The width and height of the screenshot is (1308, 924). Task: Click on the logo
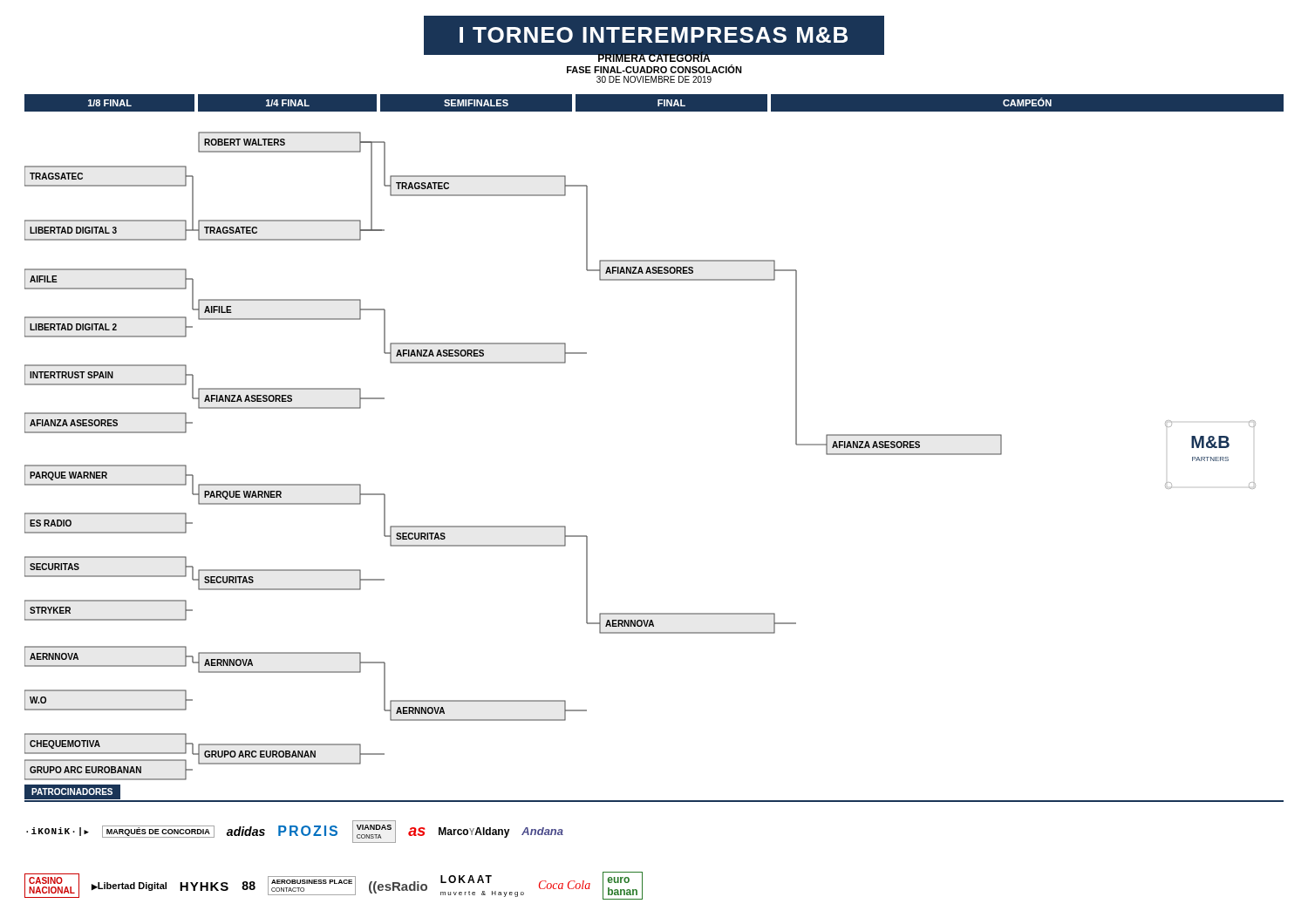click(x=654, y=856)
